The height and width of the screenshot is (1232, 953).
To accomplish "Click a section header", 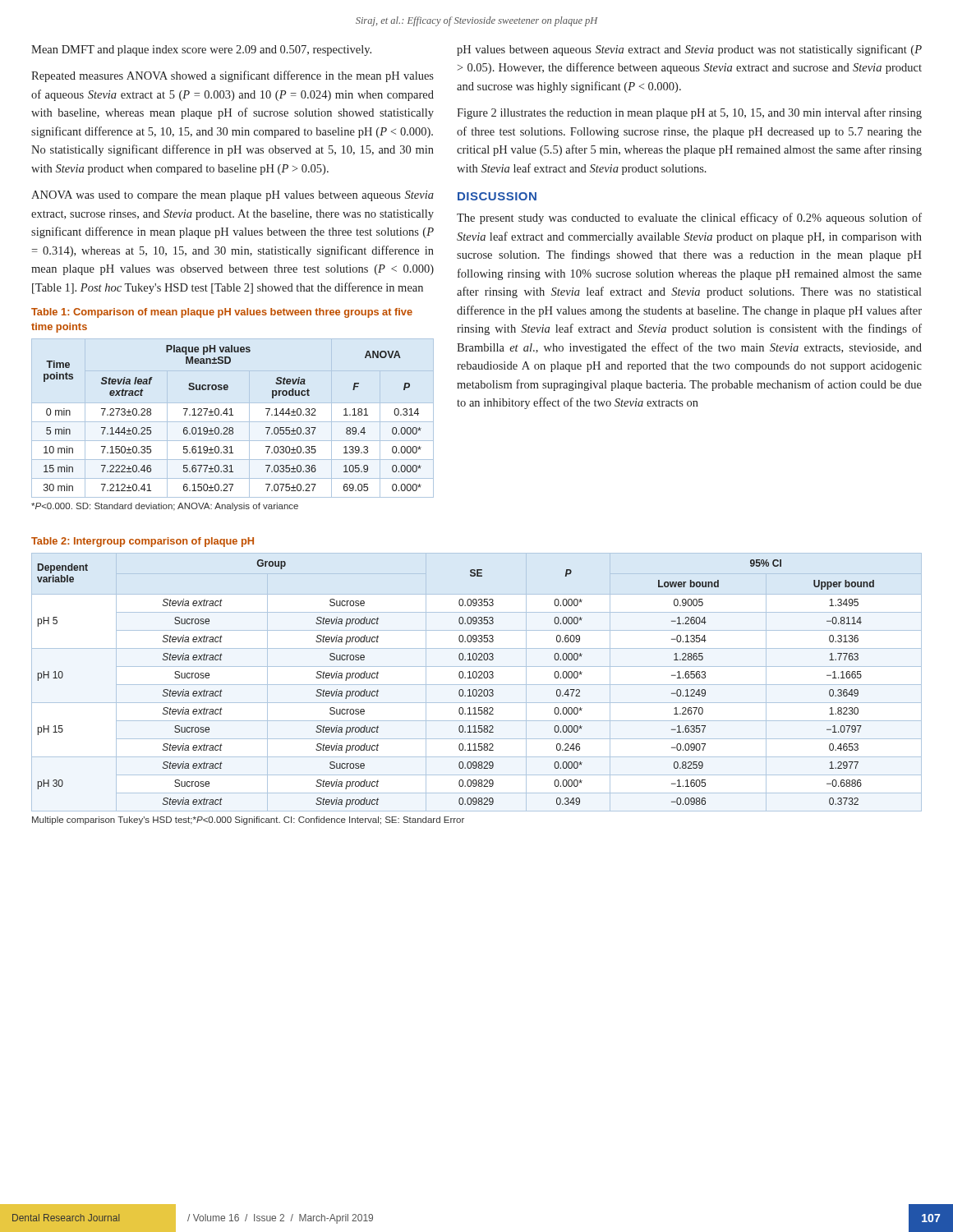I will point(497,196).
